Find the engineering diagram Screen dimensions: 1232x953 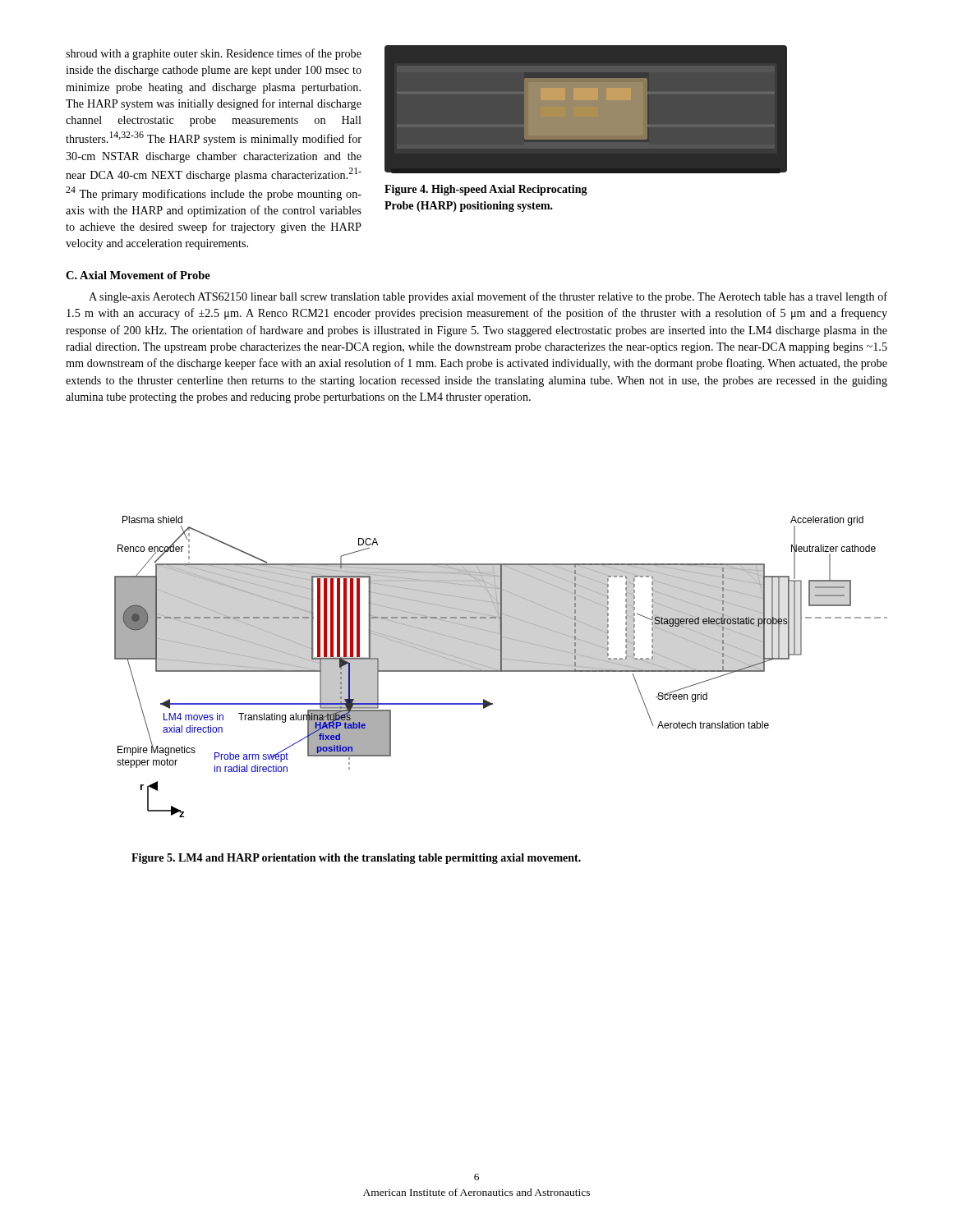pos(476,630)
